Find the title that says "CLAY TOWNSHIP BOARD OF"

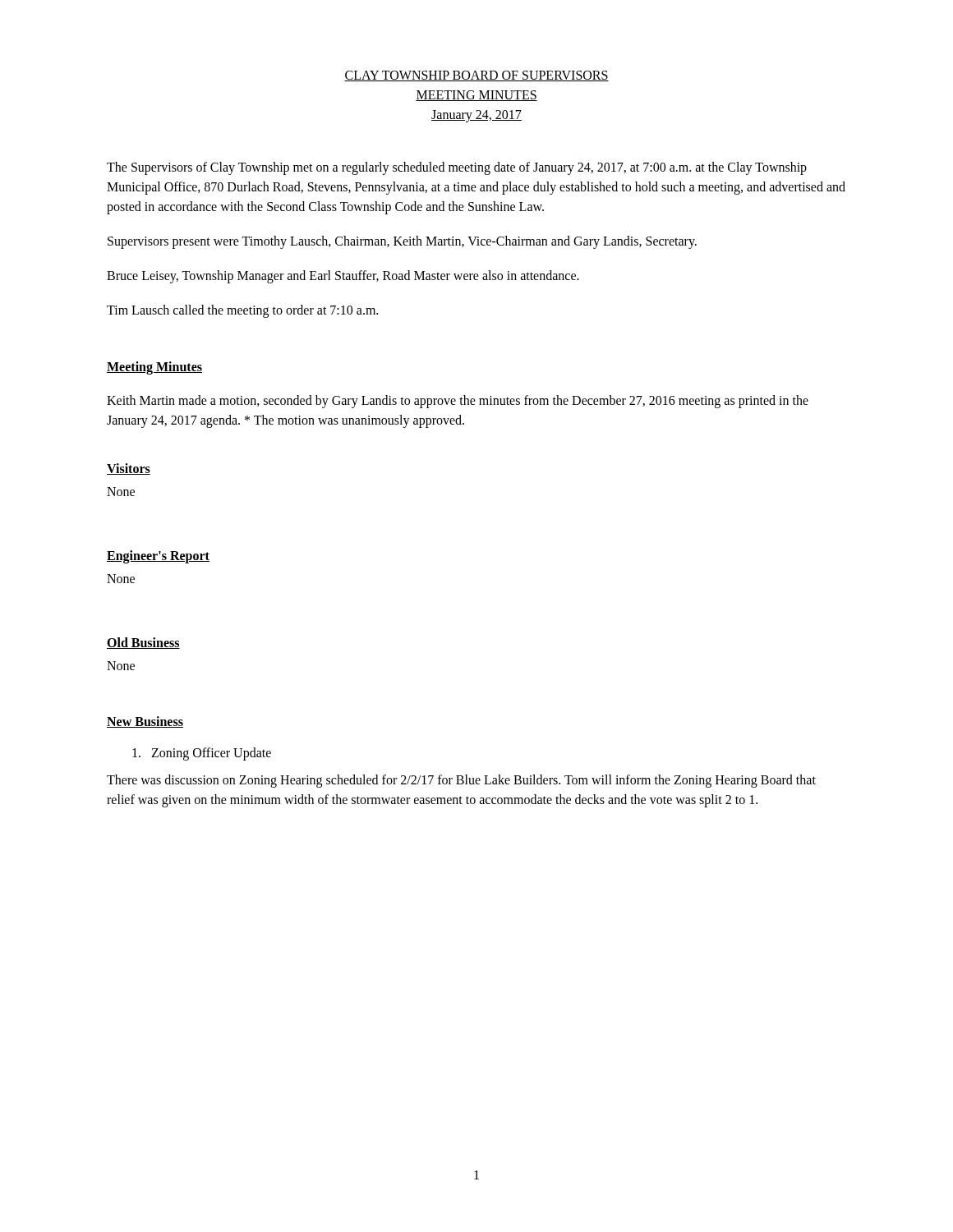click(476, 95)
